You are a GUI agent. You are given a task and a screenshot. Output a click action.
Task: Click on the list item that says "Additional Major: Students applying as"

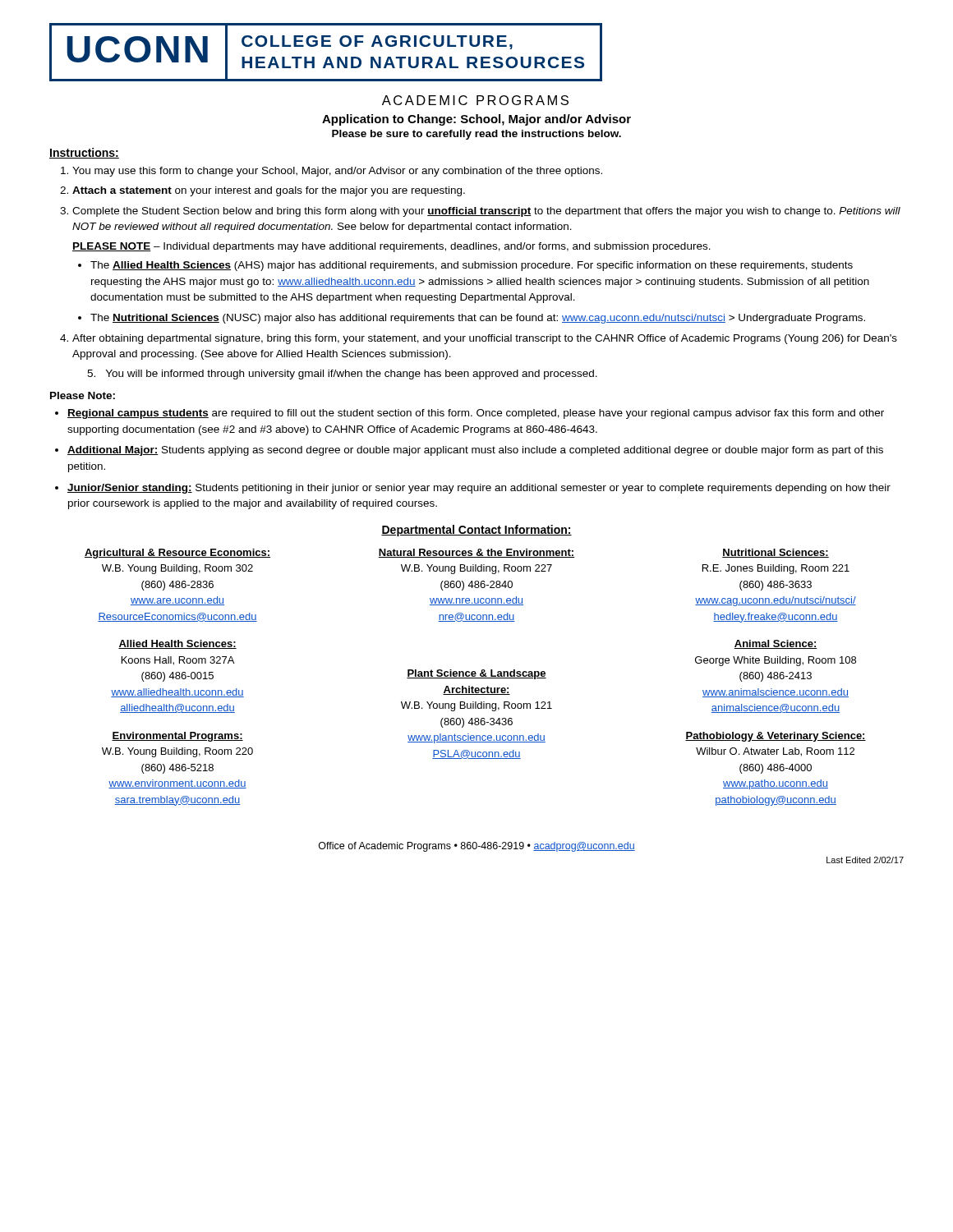tap(475, 458)
